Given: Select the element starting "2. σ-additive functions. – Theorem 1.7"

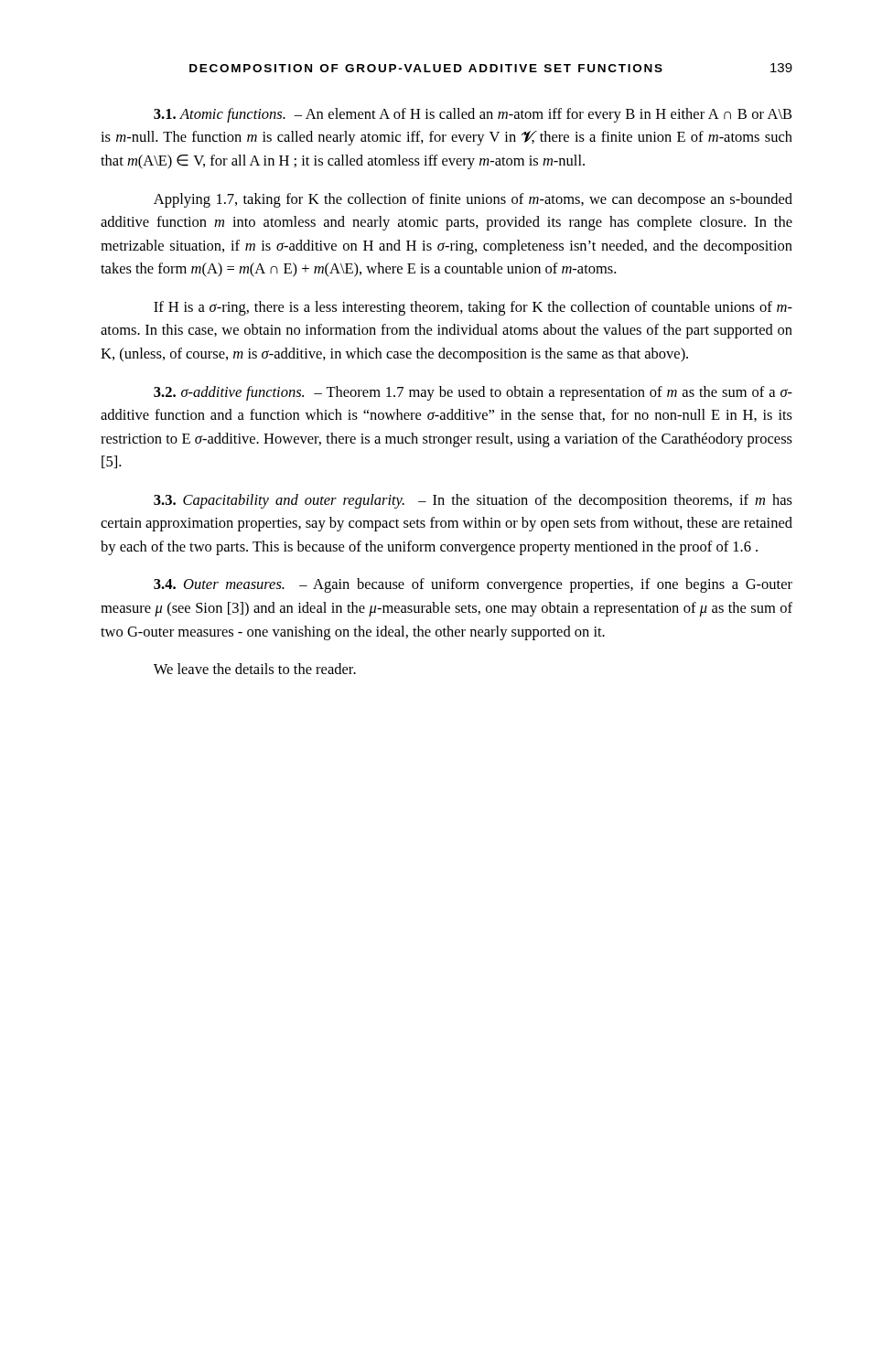Looking at the screenshot, I should tap(446, 427).
